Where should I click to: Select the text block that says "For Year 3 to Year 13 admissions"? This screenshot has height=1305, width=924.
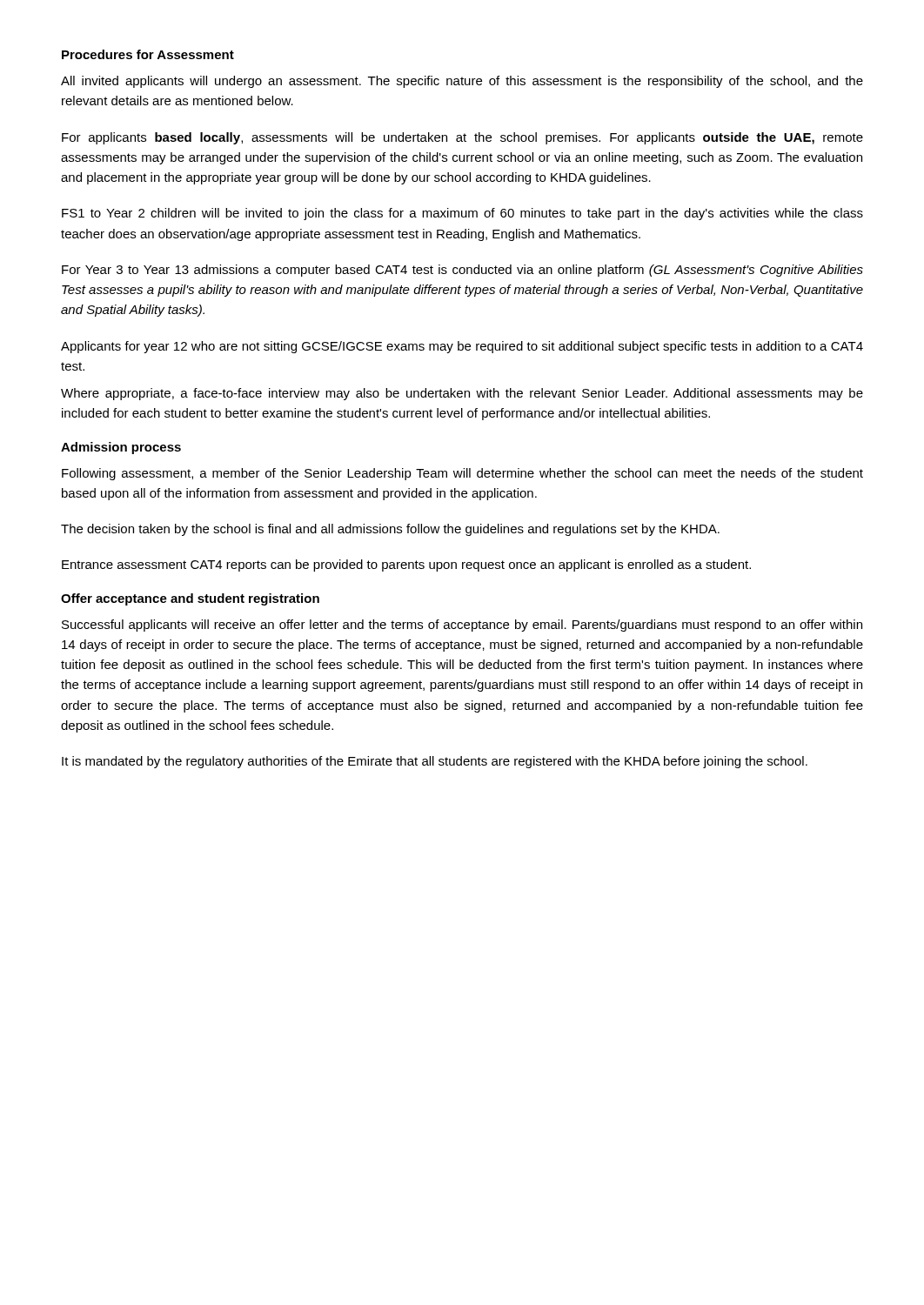tap(462, 289)
